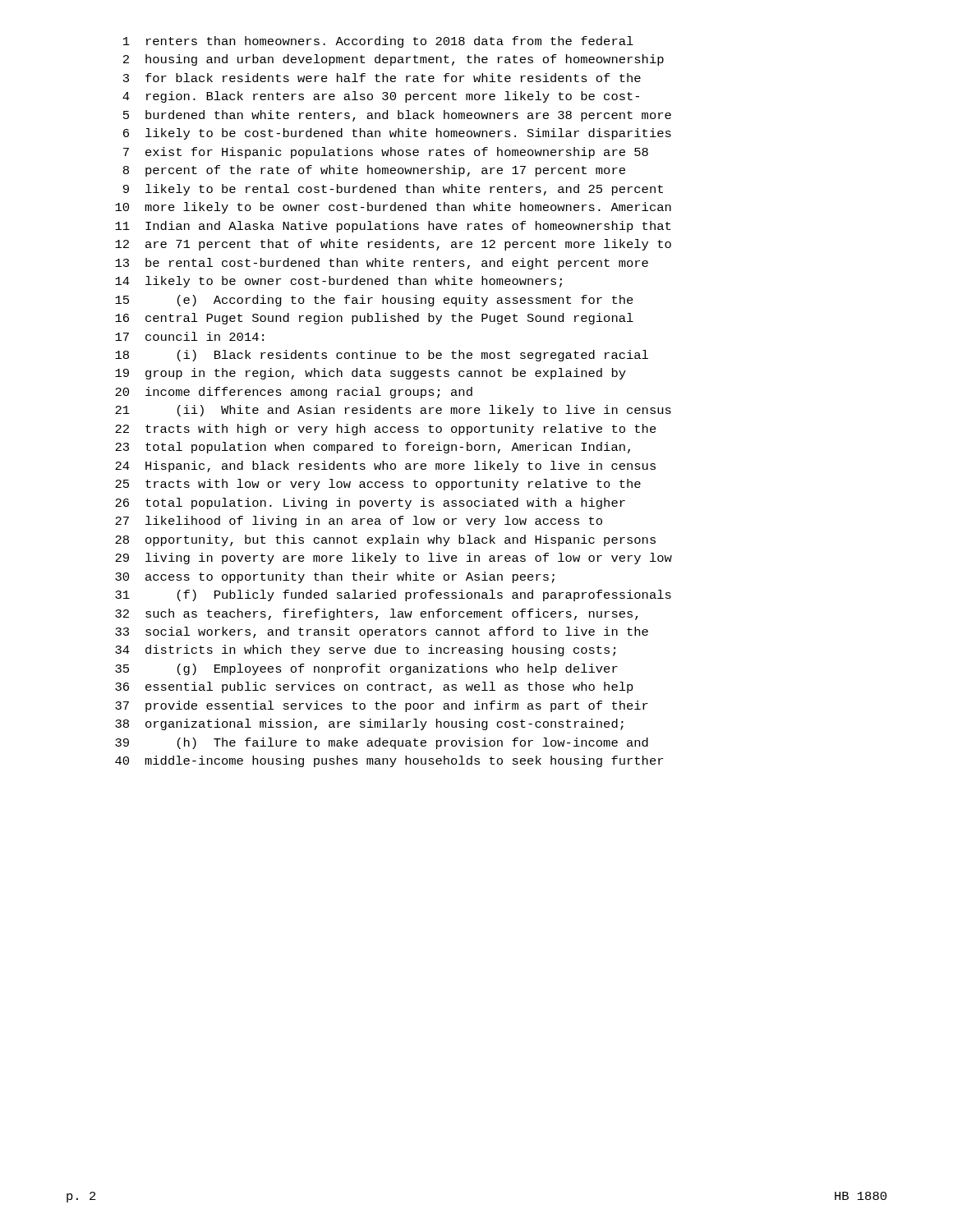
Task: Locate the block starting "36essential public services on"
Action: (x=493, y=688)
